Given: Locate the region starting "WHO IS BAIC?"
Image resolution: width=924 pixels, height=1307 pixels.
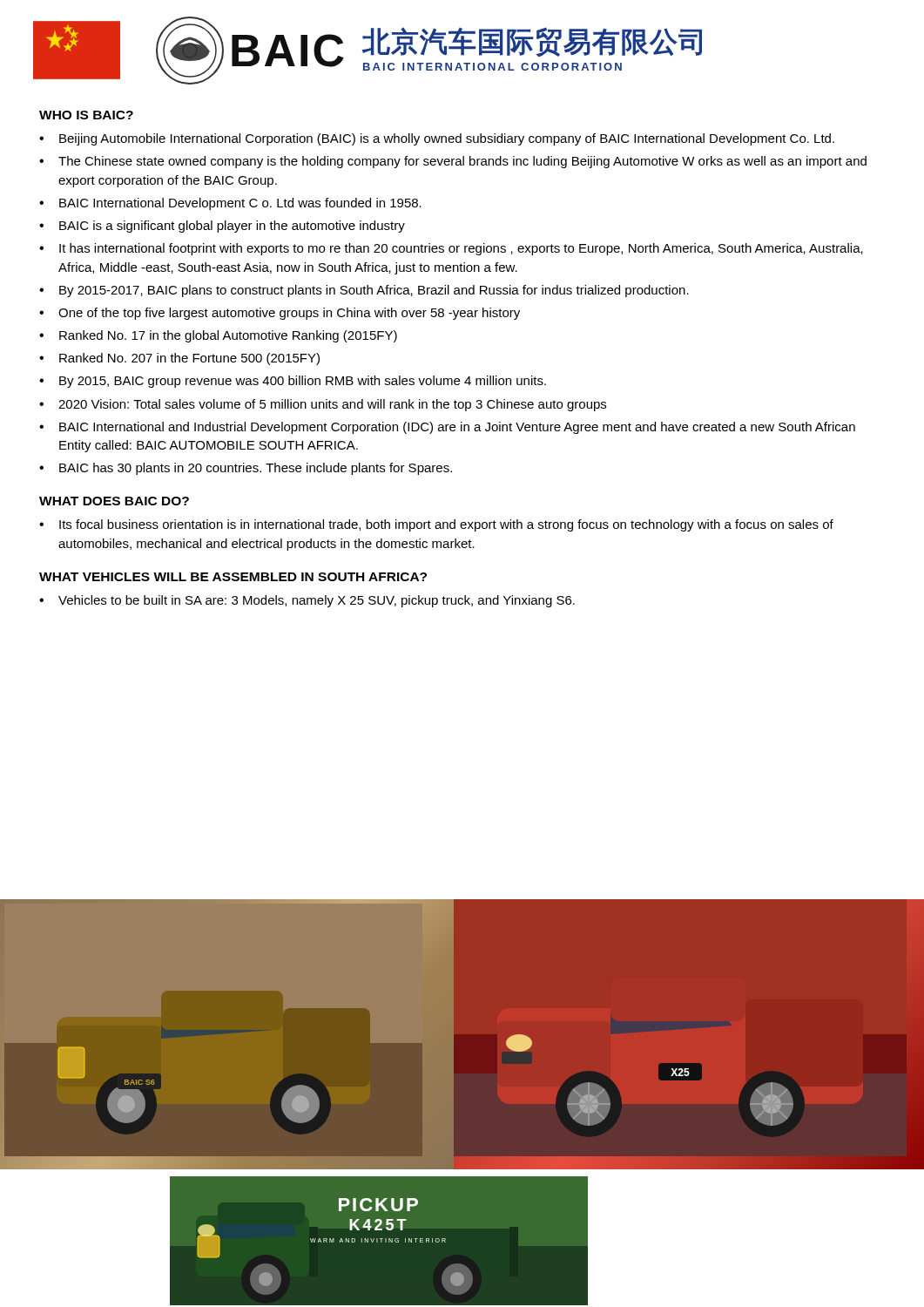Looking at the screenshot, I should tap(86, 115).
